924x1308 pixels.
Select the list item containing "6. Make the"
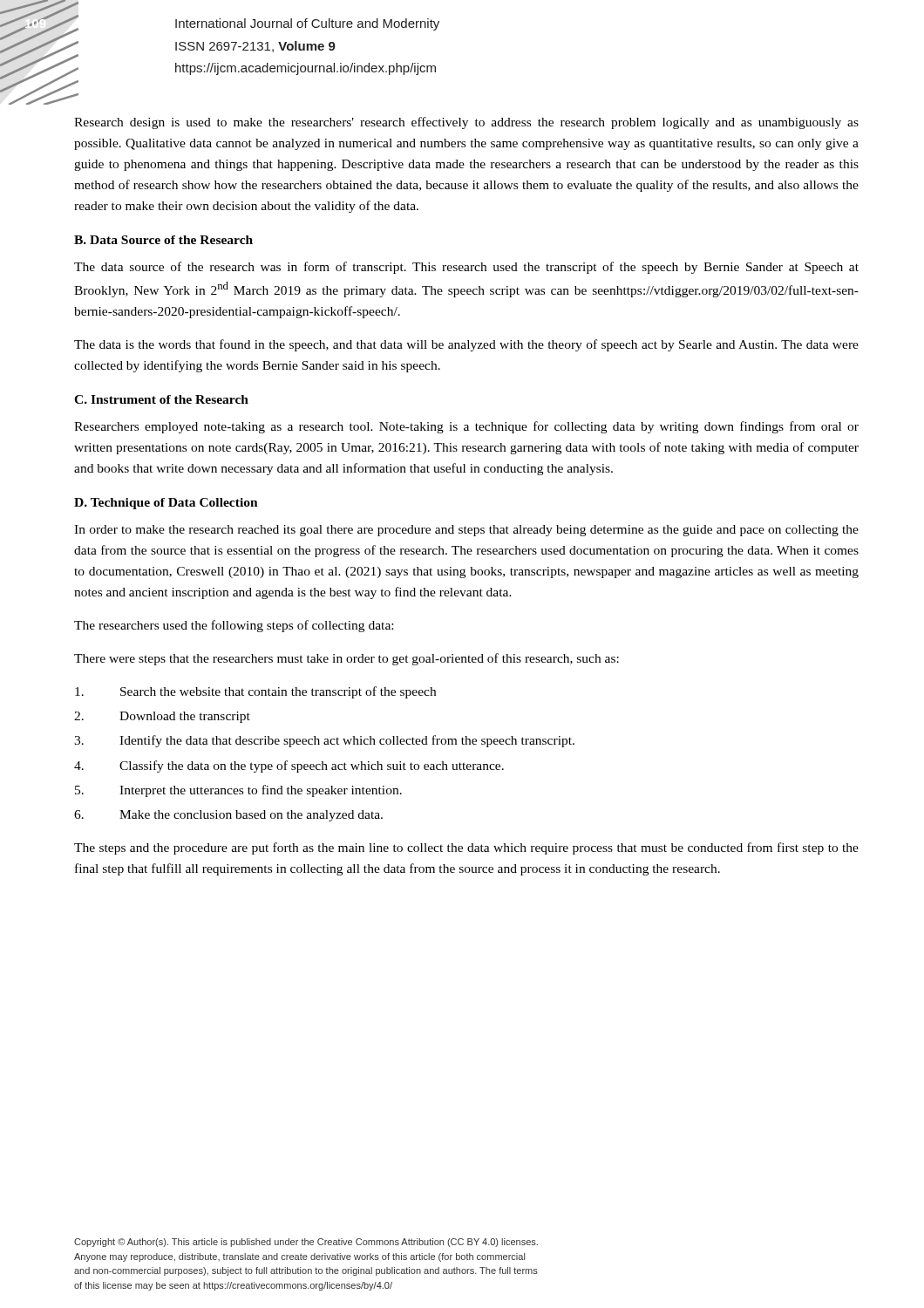[x=228, y=816]
